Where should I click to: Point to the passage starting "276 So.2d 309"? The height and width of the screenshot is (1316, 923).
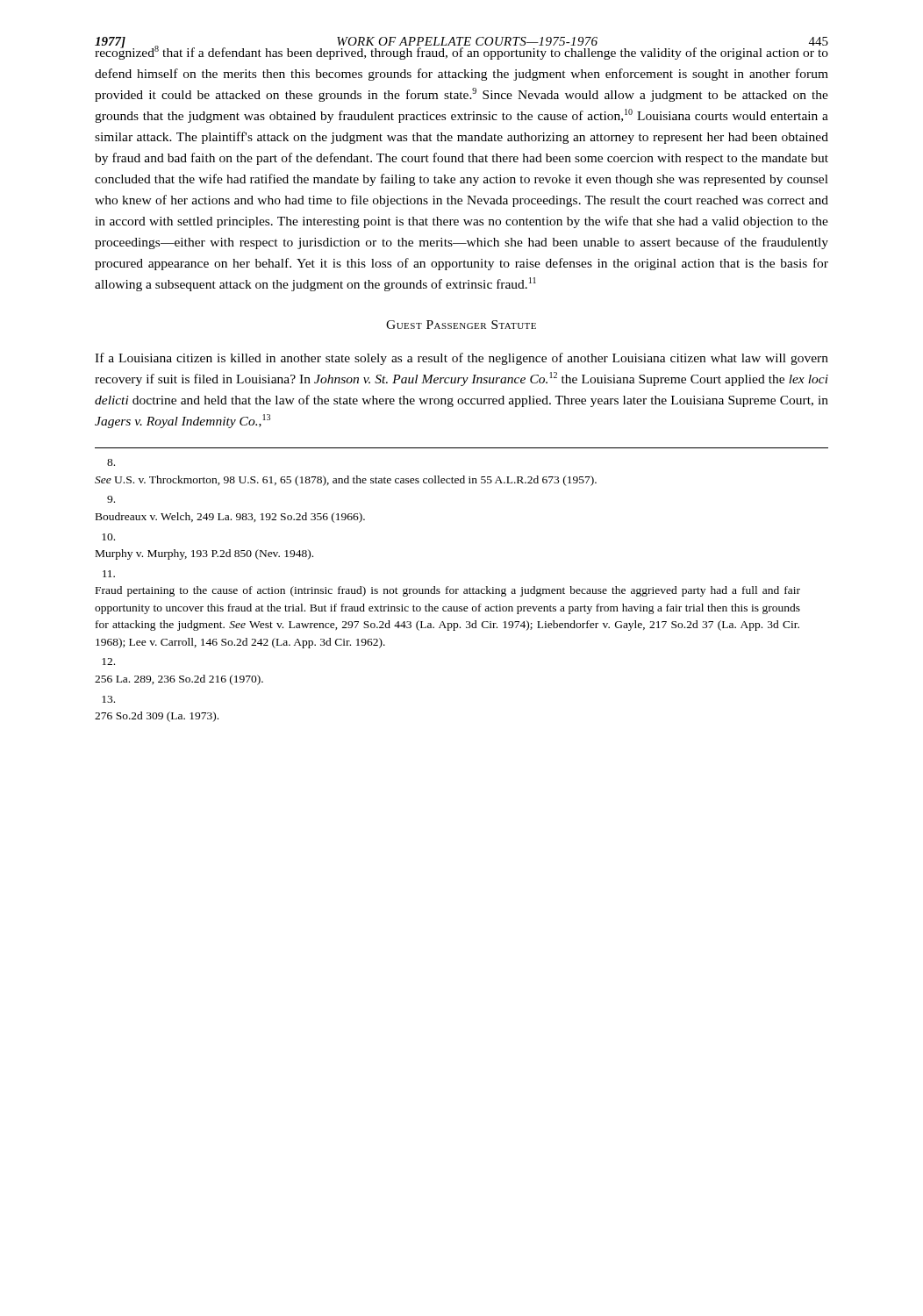click(x=108, y=699)
